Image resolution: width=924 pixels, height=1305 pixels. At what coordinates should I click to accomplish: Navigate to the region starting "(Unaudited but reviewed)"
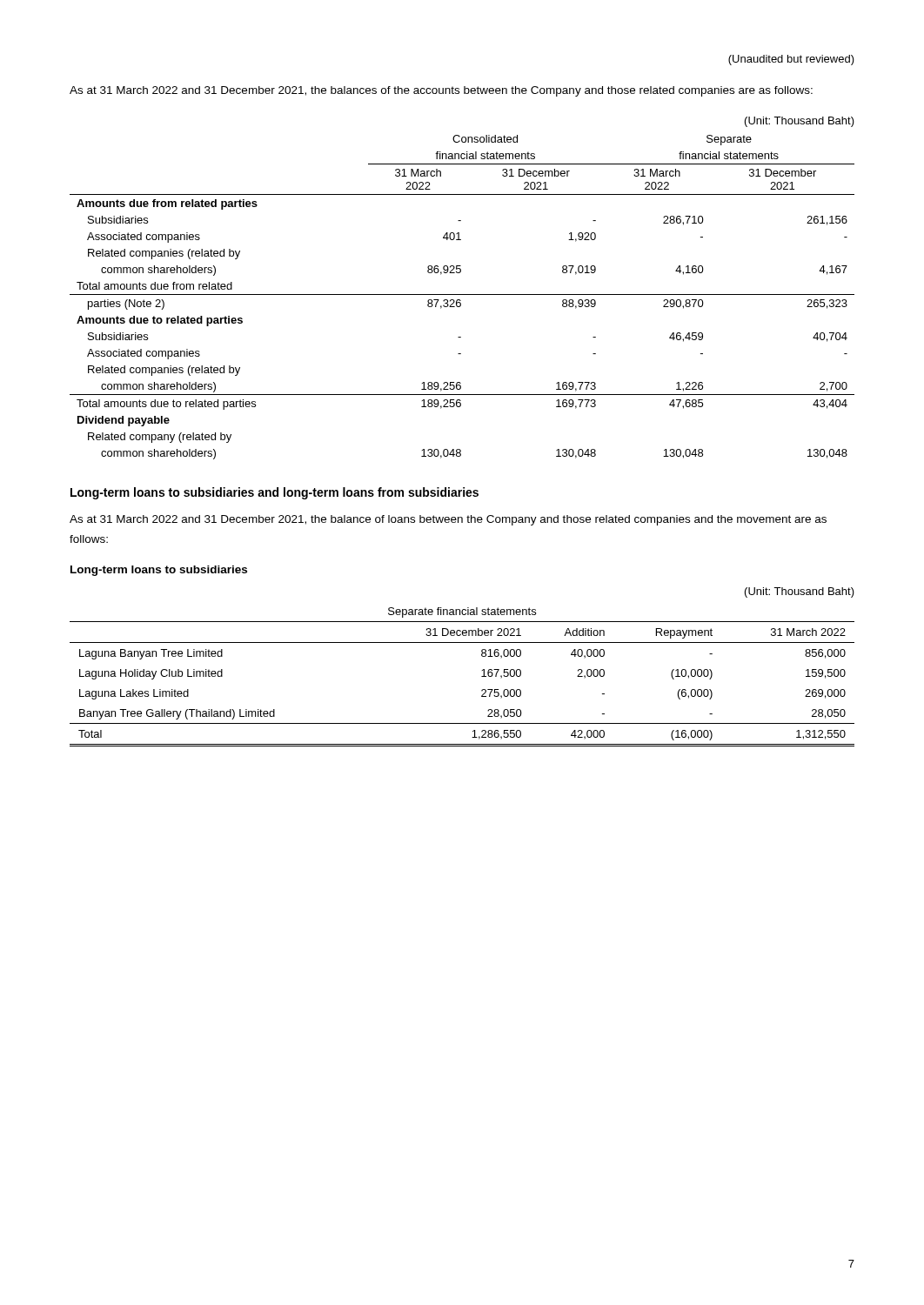click(x=791, y=59)
